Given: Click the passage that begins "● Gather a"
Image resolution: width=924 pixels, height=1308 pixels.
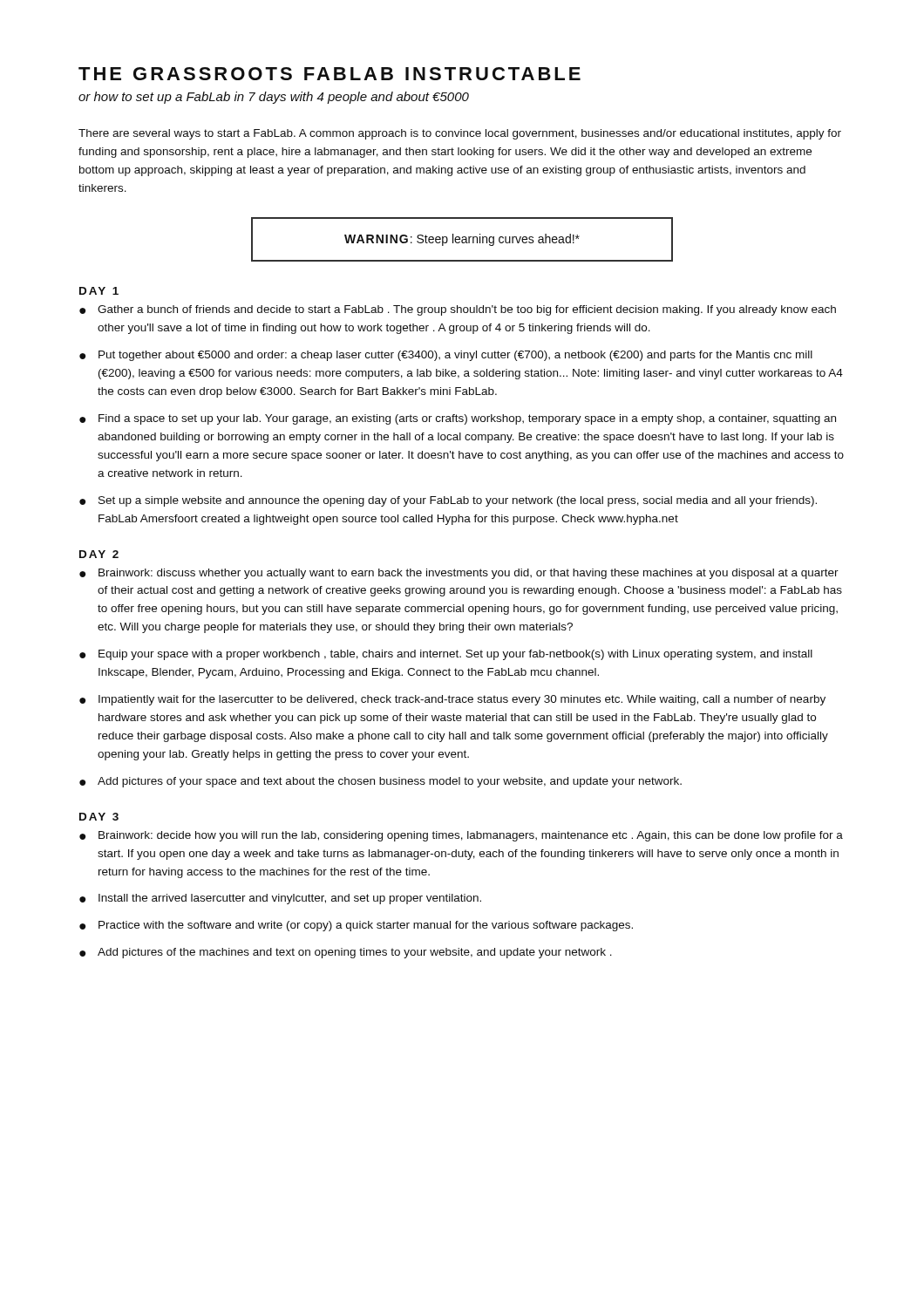Looking at the screenshot, I should pyautogui.click(x=462, y=319).
